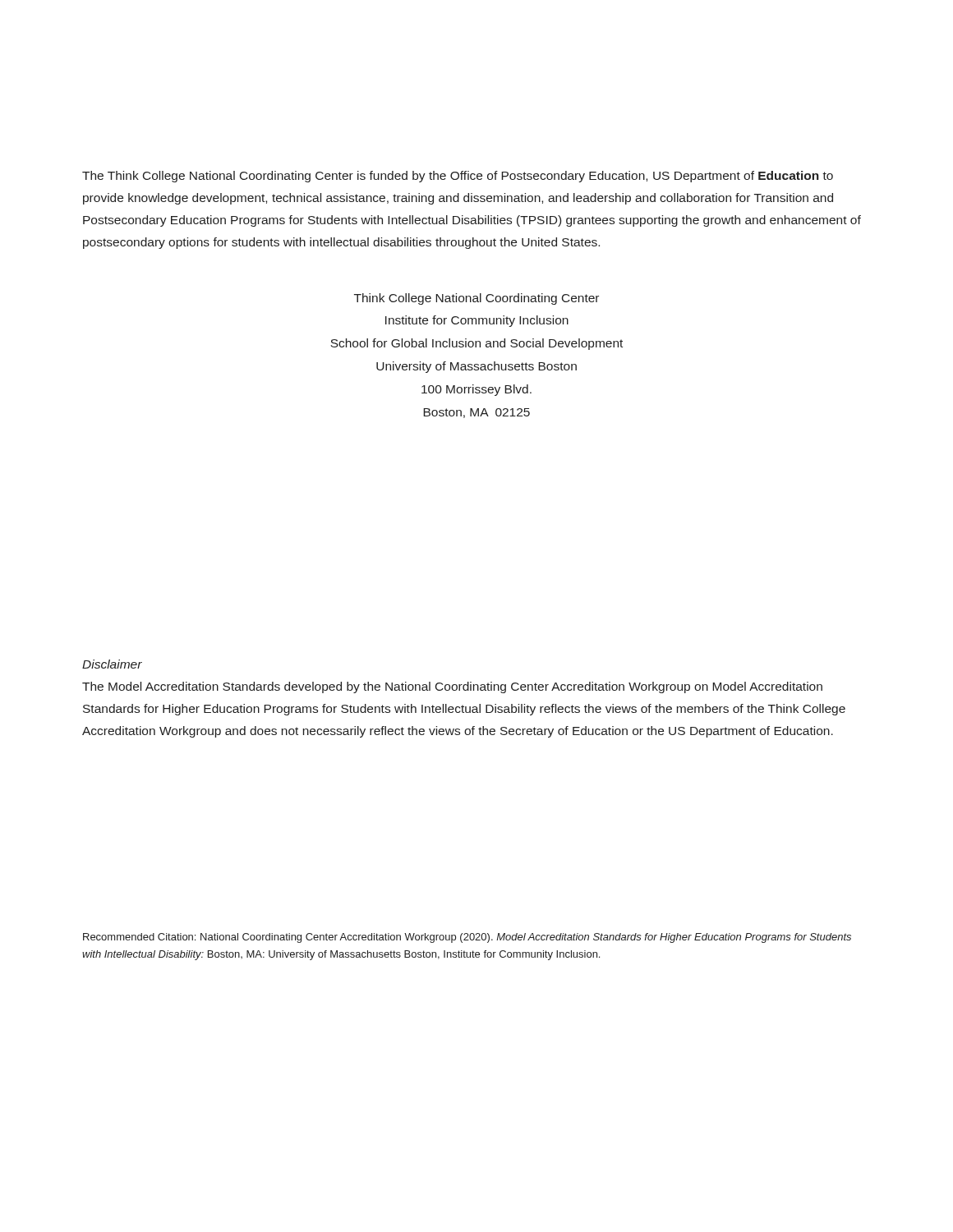Click on the text block containing "Recommended Citation: National Coordinating Center Accreditation Workgroup"
This screenshot has height=1232, width=953.
(x=467, y=945)
